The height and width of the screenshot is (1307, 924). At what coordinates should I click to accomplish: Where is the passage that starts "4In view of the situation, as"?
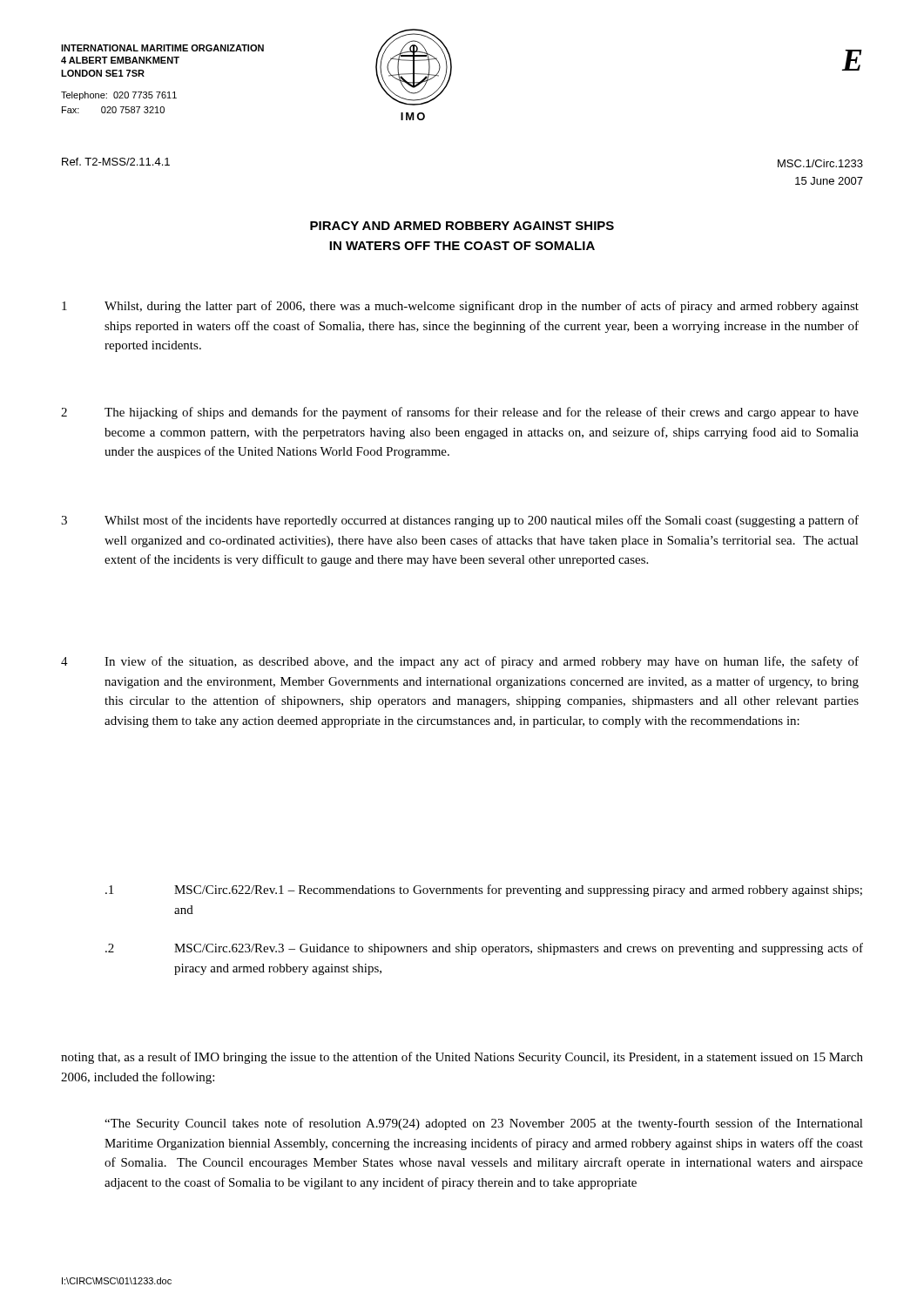(x=460, y=691)
